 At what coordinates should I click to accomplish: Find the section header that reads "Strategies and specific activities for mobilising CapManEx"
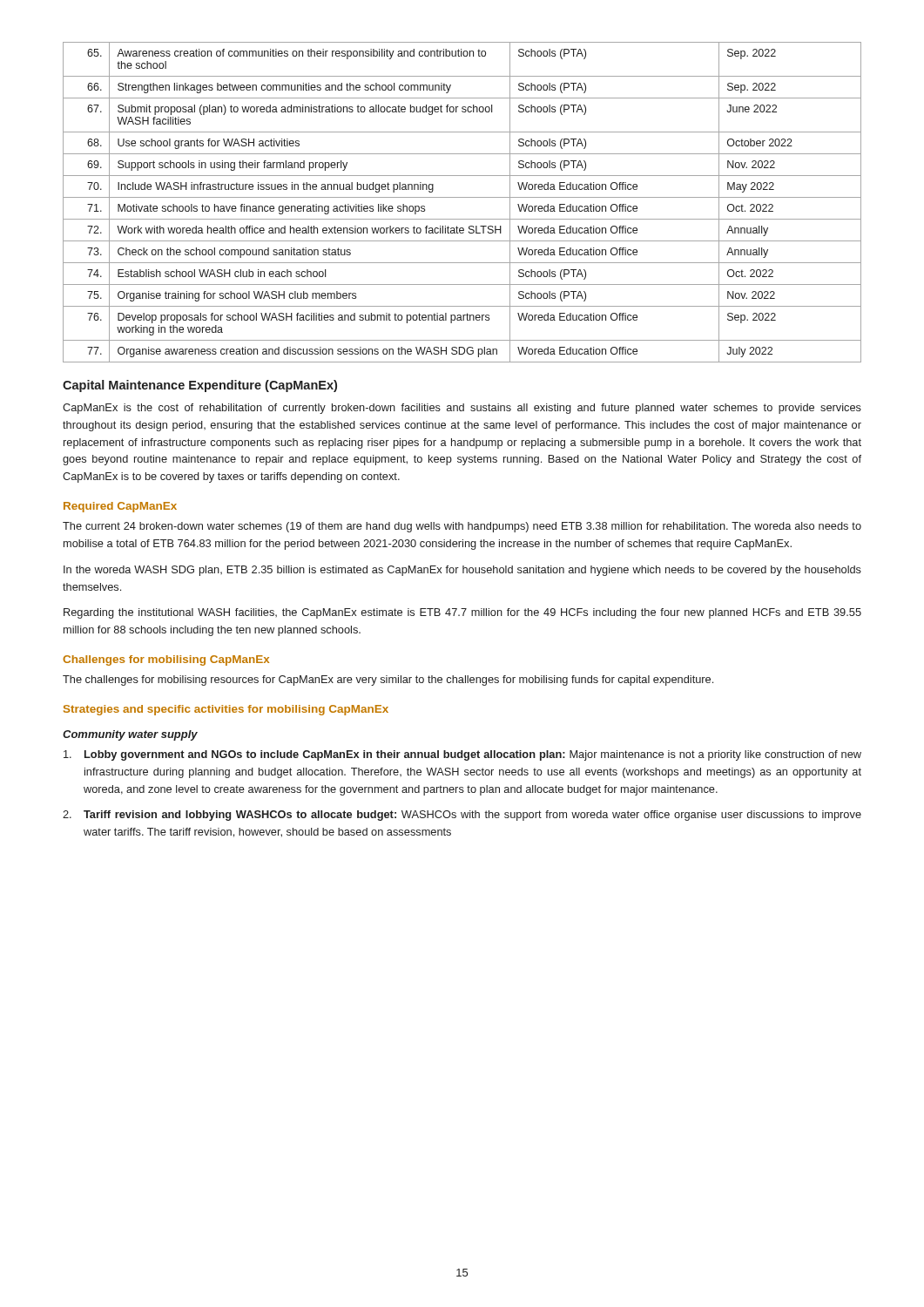click(226, 709)
